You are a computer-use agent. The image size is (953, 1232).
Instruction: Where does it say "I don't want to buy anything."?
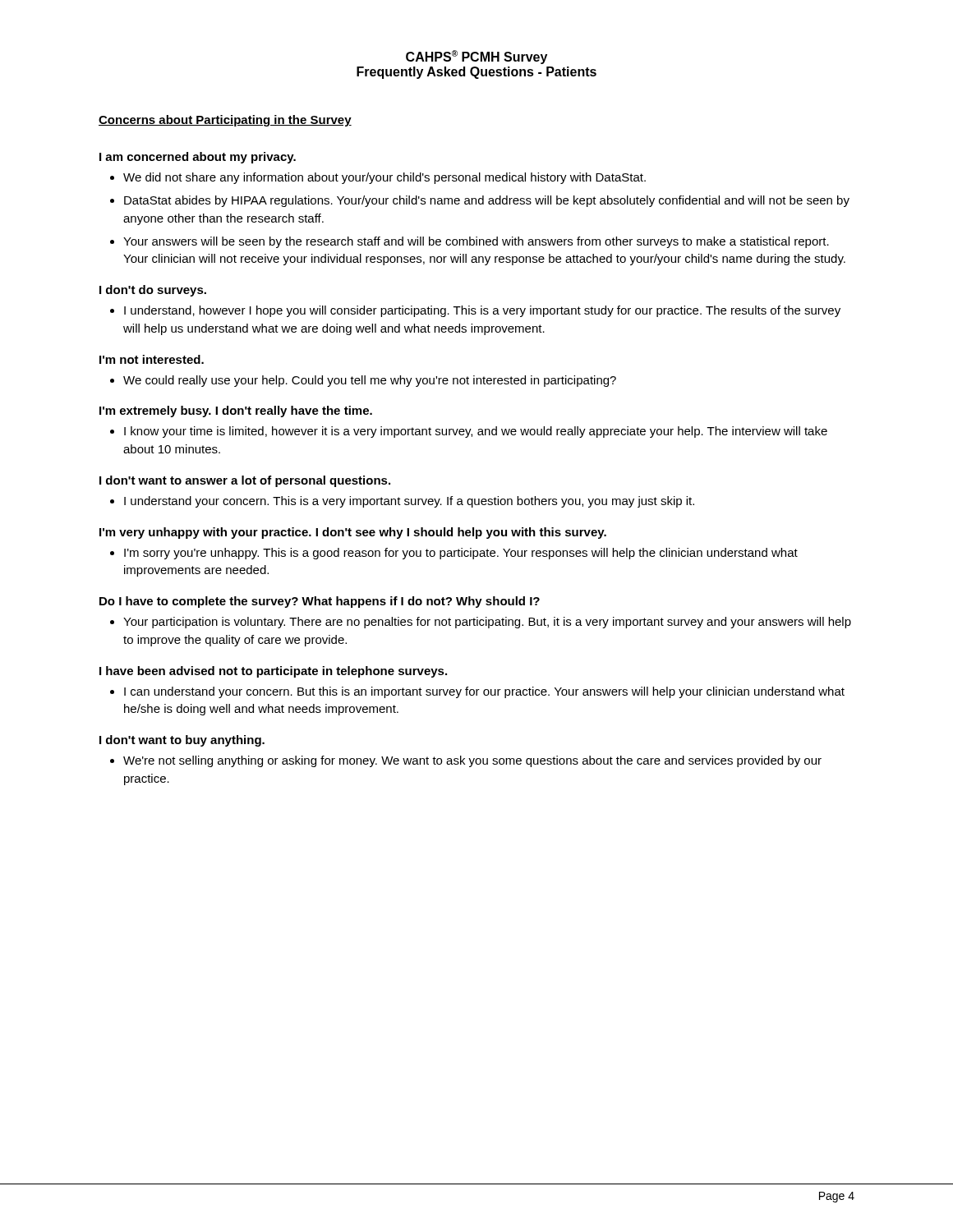pos(182,741)
